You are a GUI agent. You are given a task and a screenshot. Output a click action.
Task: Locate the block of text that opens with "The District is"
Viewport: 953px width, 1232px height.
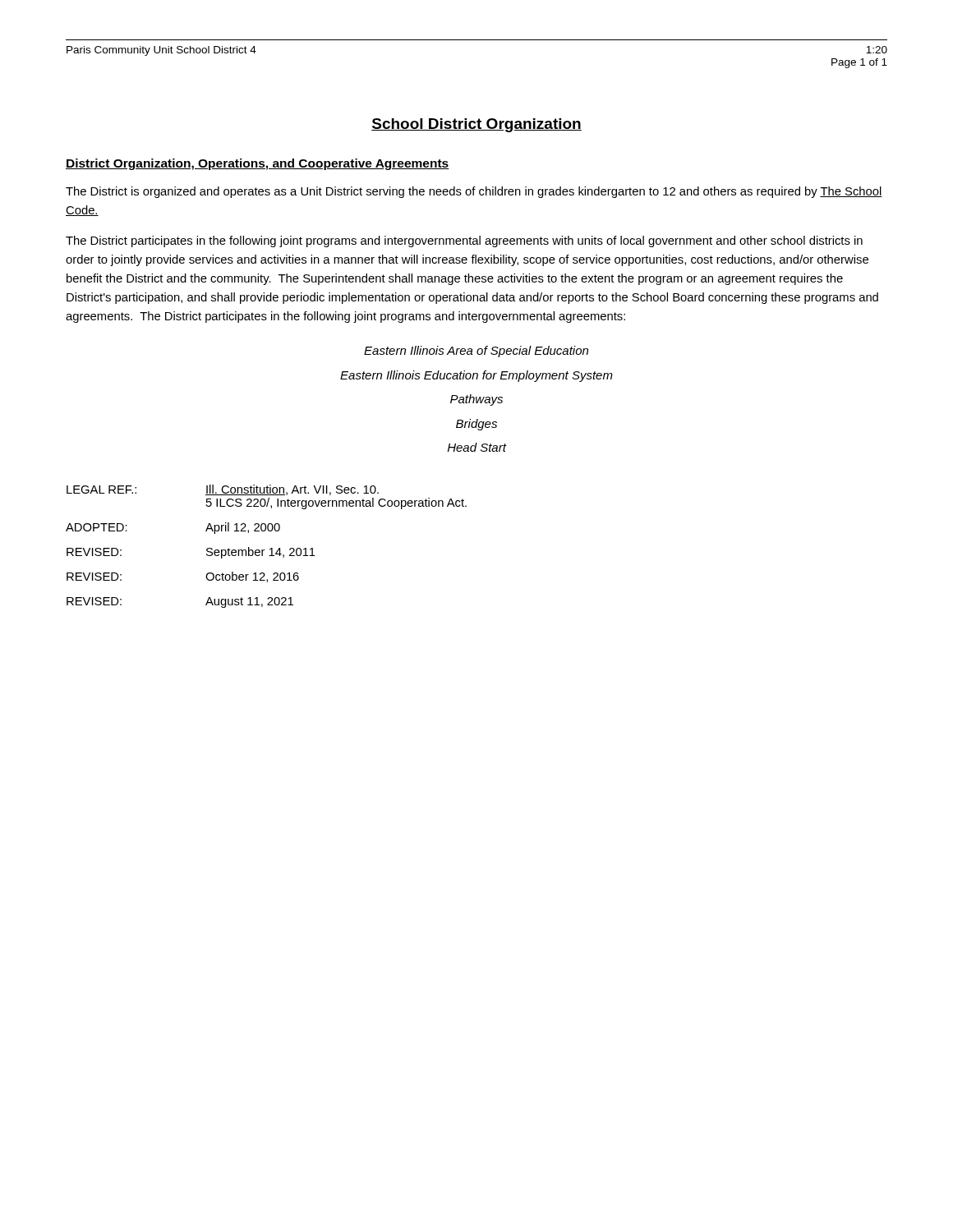pos(474,201)
